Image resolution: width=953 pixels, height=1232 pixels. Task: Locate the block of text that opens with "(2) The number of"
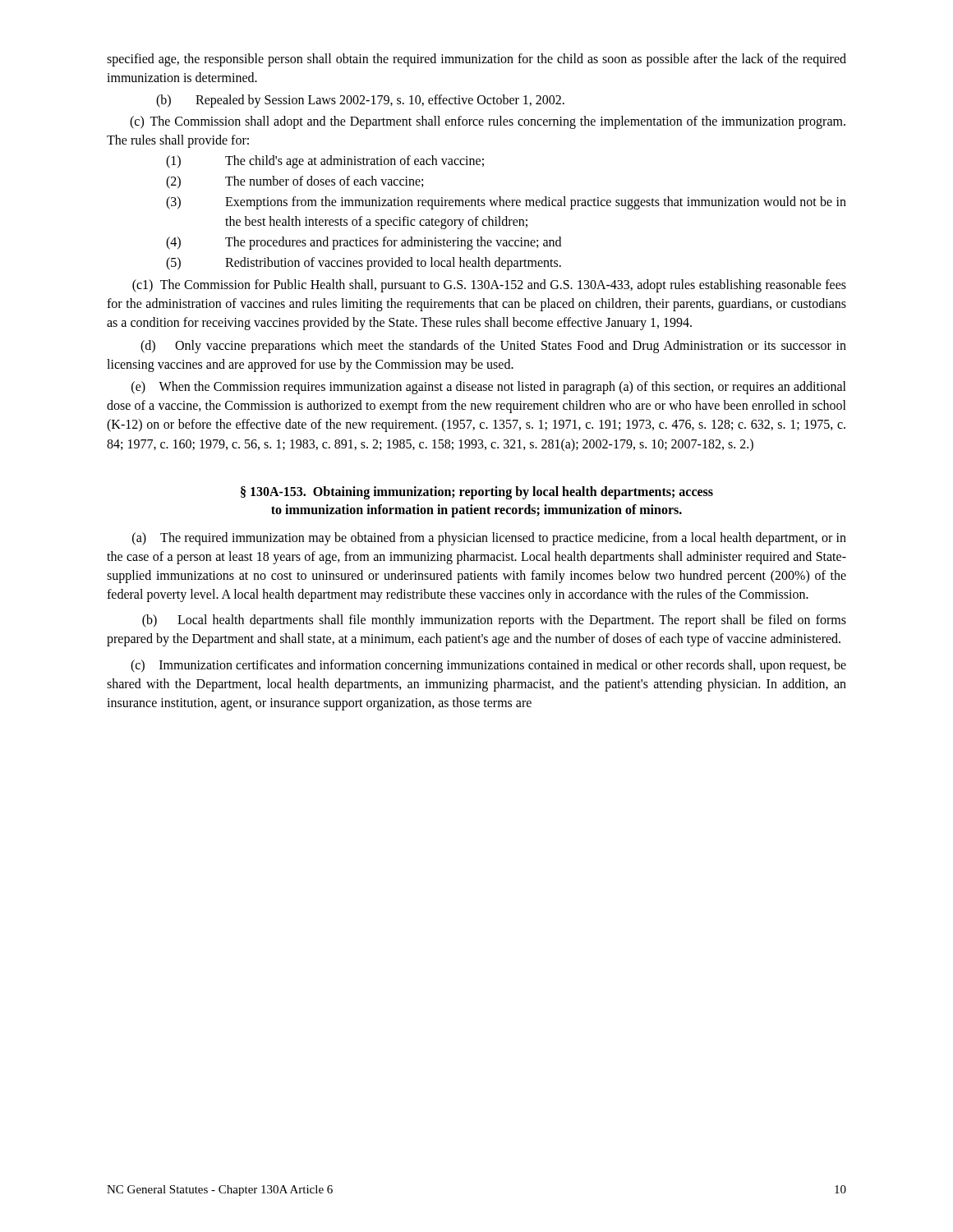pos(295,182)
